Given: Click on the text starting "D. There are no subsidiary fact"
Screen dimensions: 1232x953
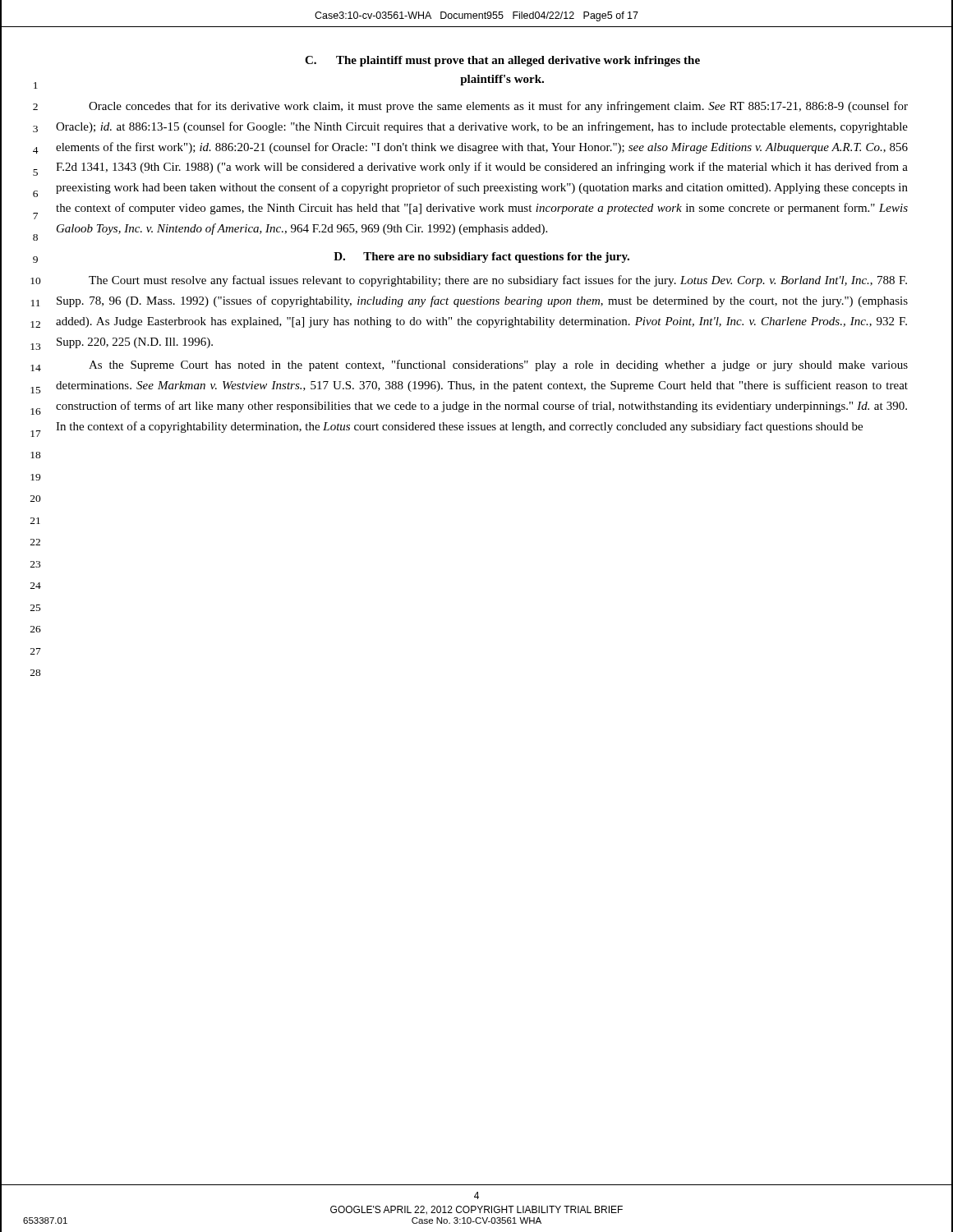Looking at the screenshot, I should [x=482, y=256].
